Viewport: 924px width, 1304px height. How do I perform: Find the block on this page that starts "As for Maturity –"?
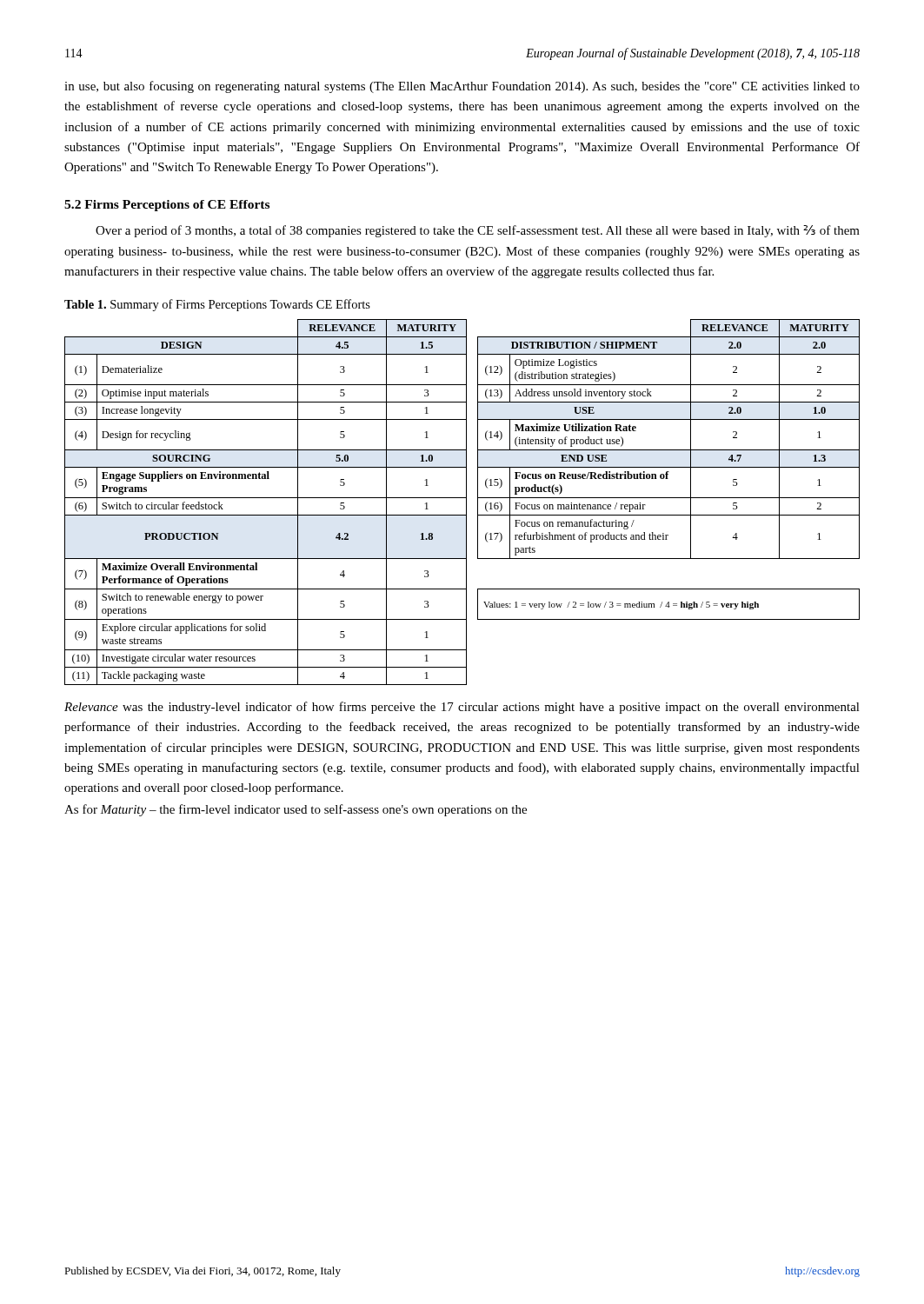click(296, 810)
